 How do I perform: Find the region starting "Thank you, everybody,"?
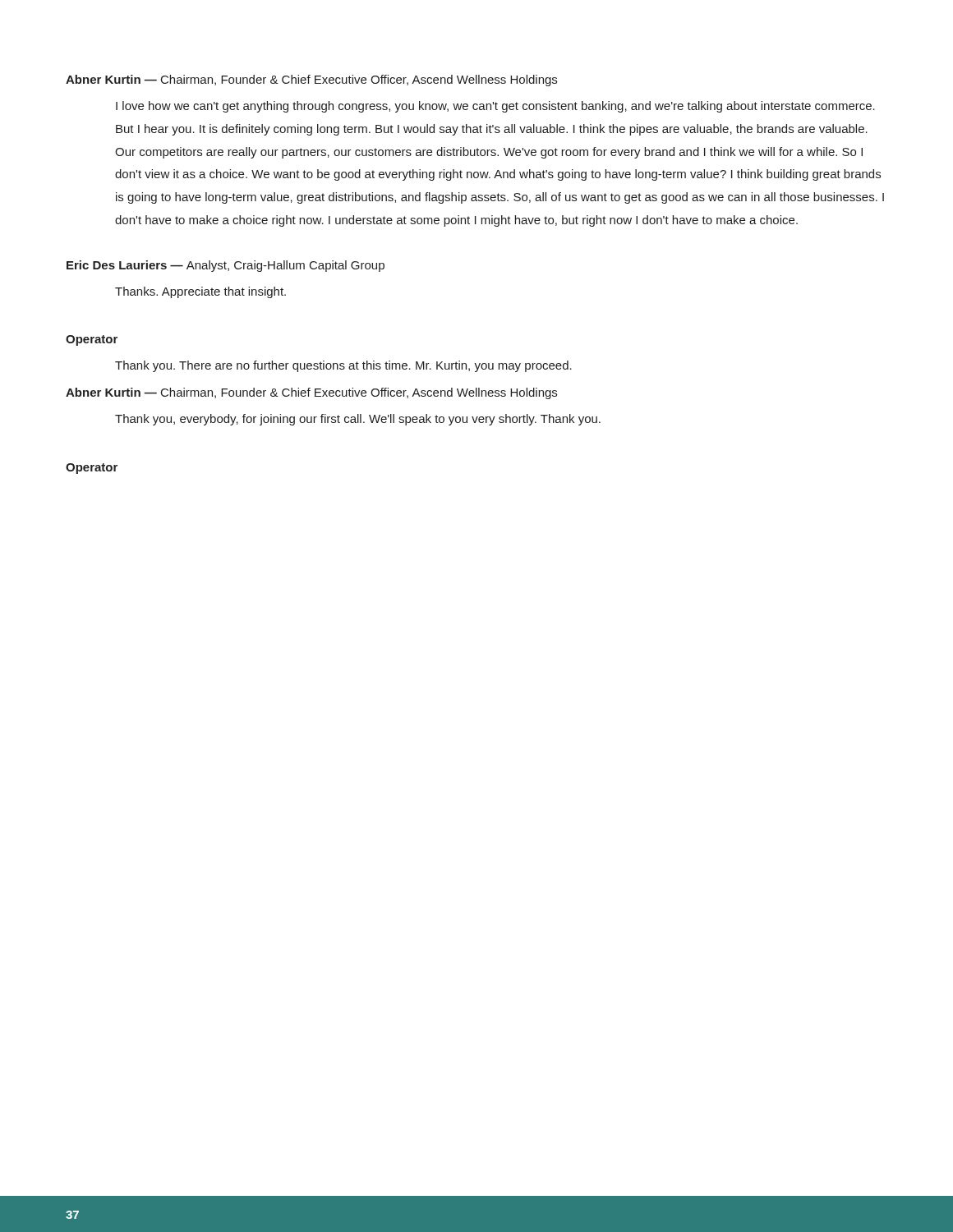pos(358,418)
